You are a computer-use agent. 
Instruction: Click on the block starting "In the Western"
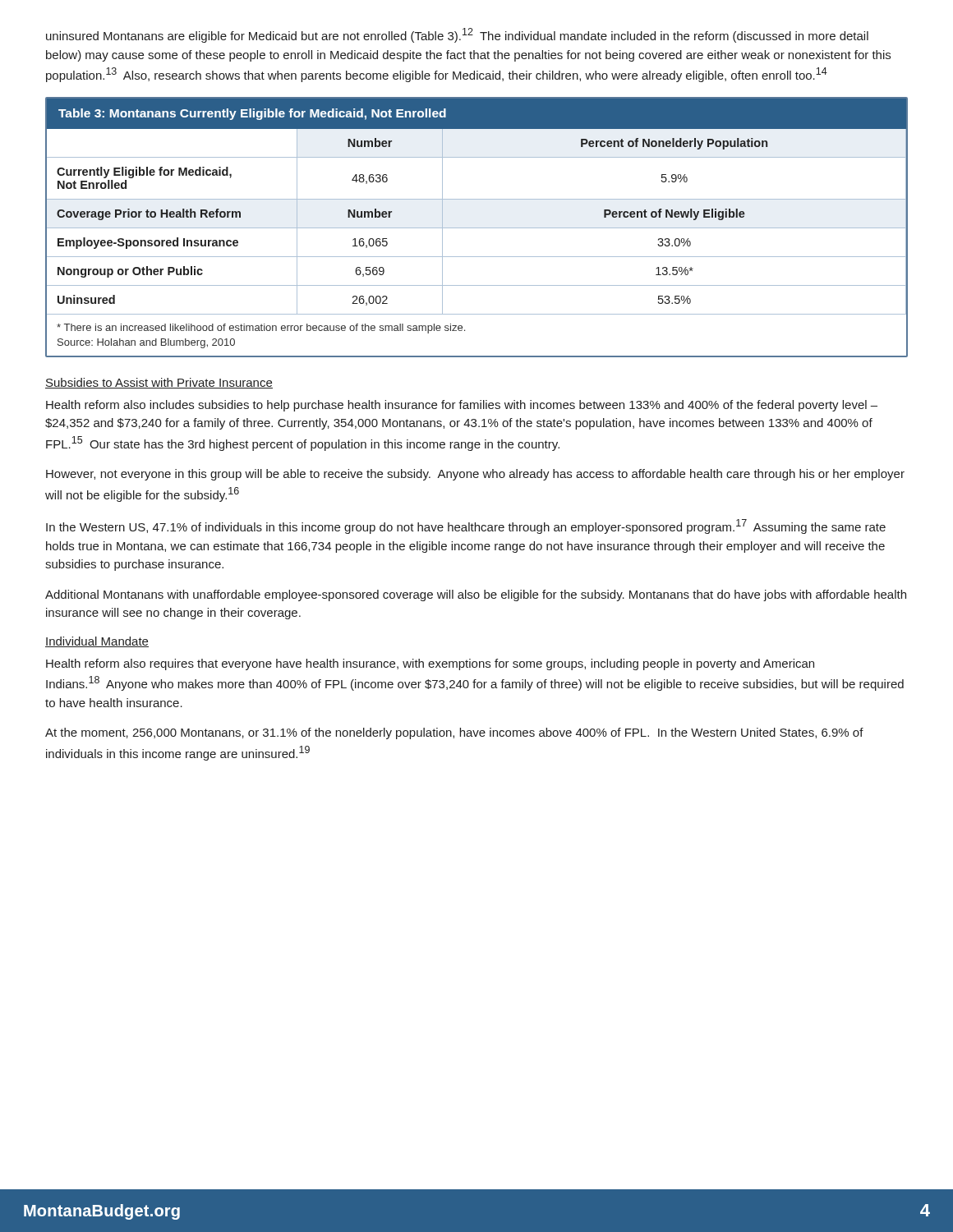click(x=466, y=544)
